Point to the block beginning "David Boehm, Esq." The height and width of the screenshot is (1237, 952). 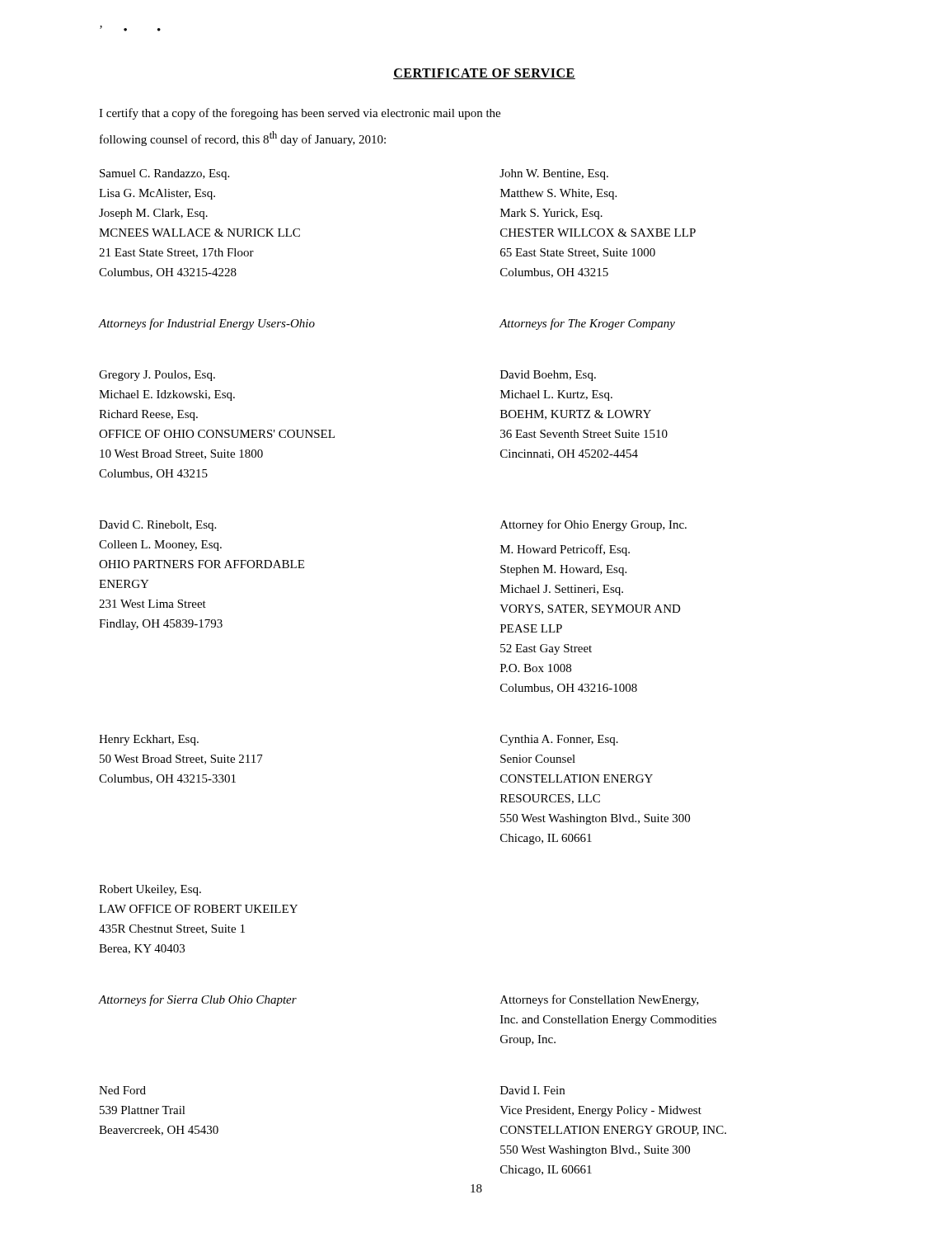click(x=584, y=414)
